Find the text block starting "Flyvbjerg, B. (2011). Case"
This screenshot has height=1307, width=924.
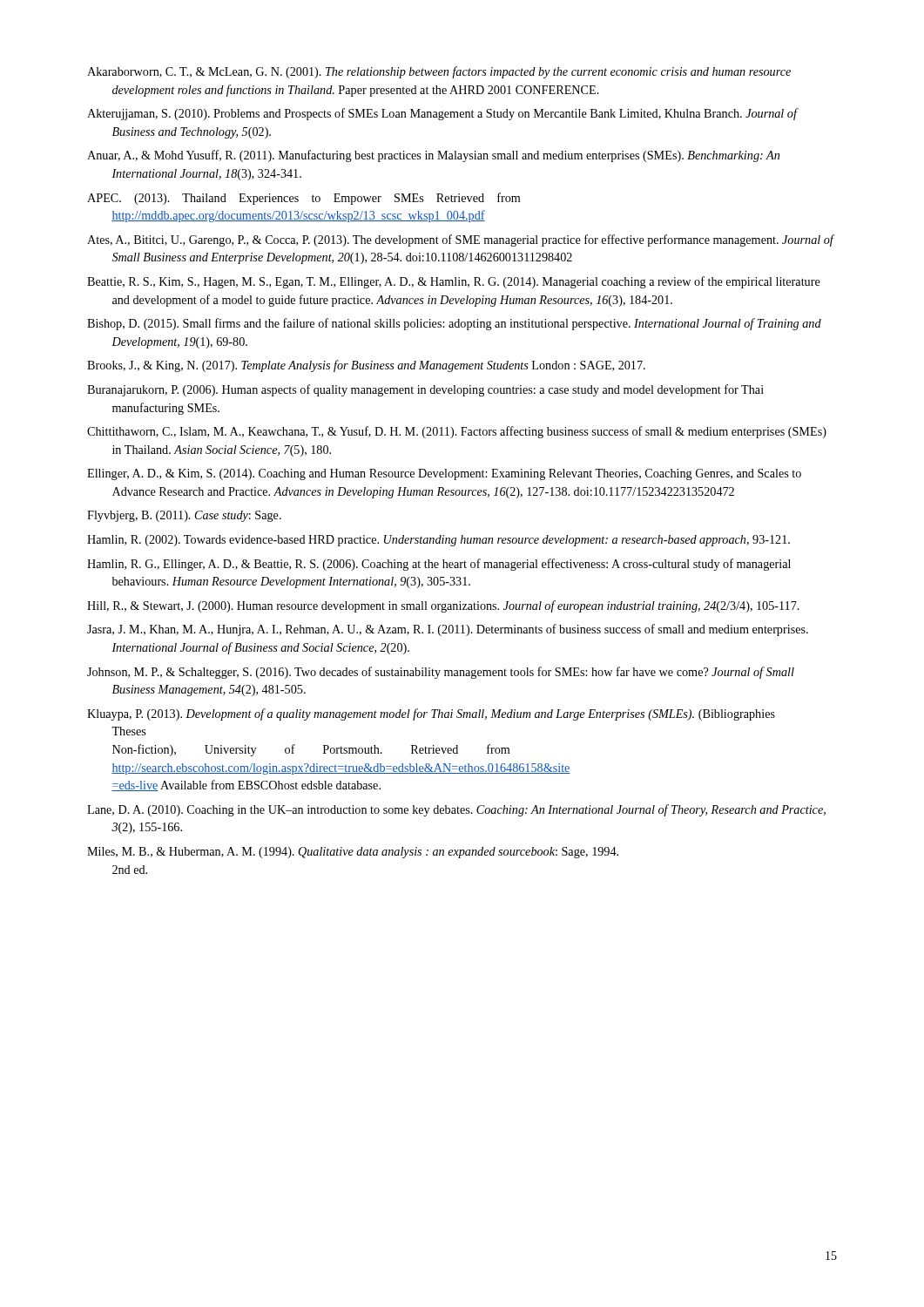[184, 515]
